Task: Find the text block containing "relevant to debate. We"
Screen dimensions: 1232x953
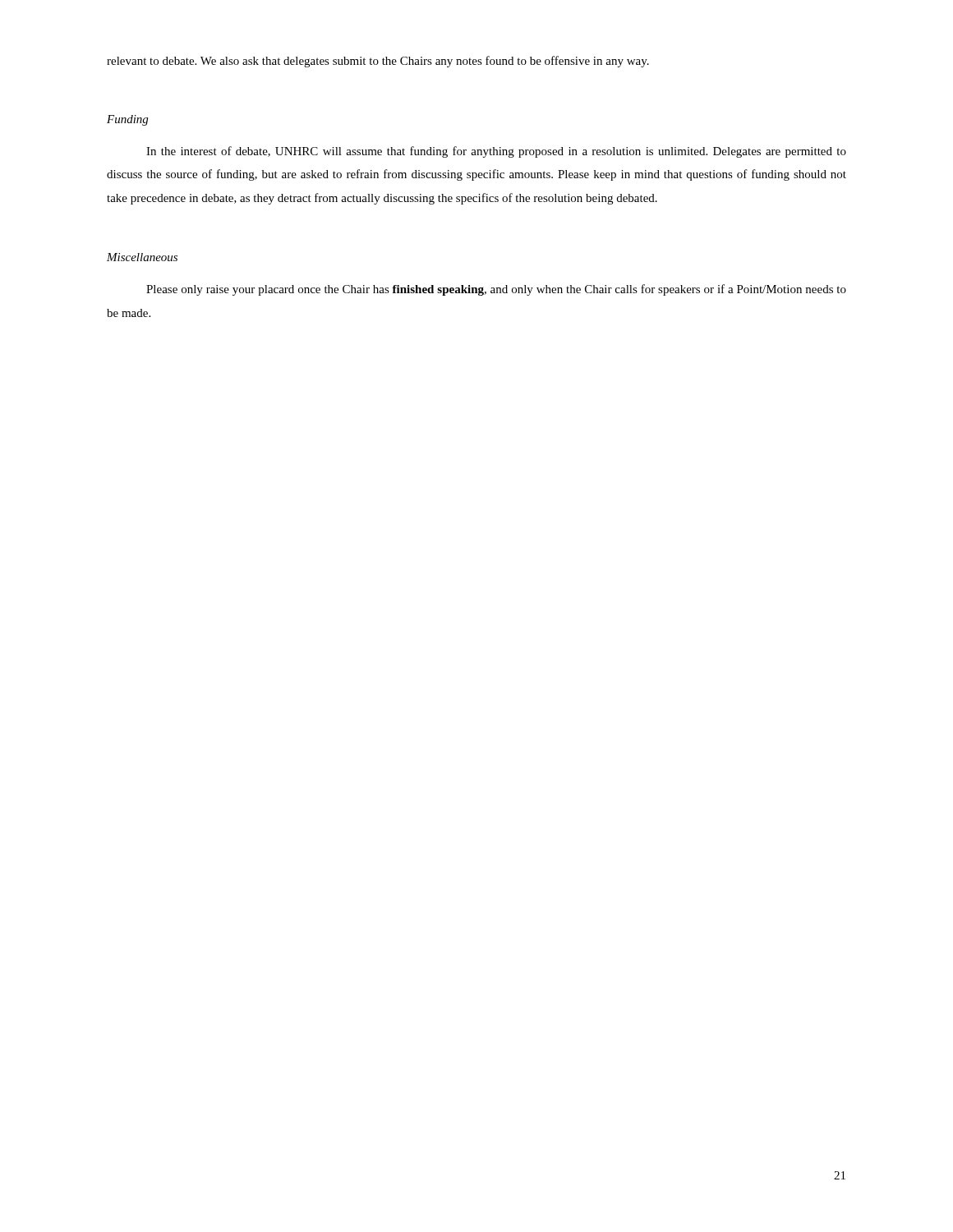Action: point(378,61)
